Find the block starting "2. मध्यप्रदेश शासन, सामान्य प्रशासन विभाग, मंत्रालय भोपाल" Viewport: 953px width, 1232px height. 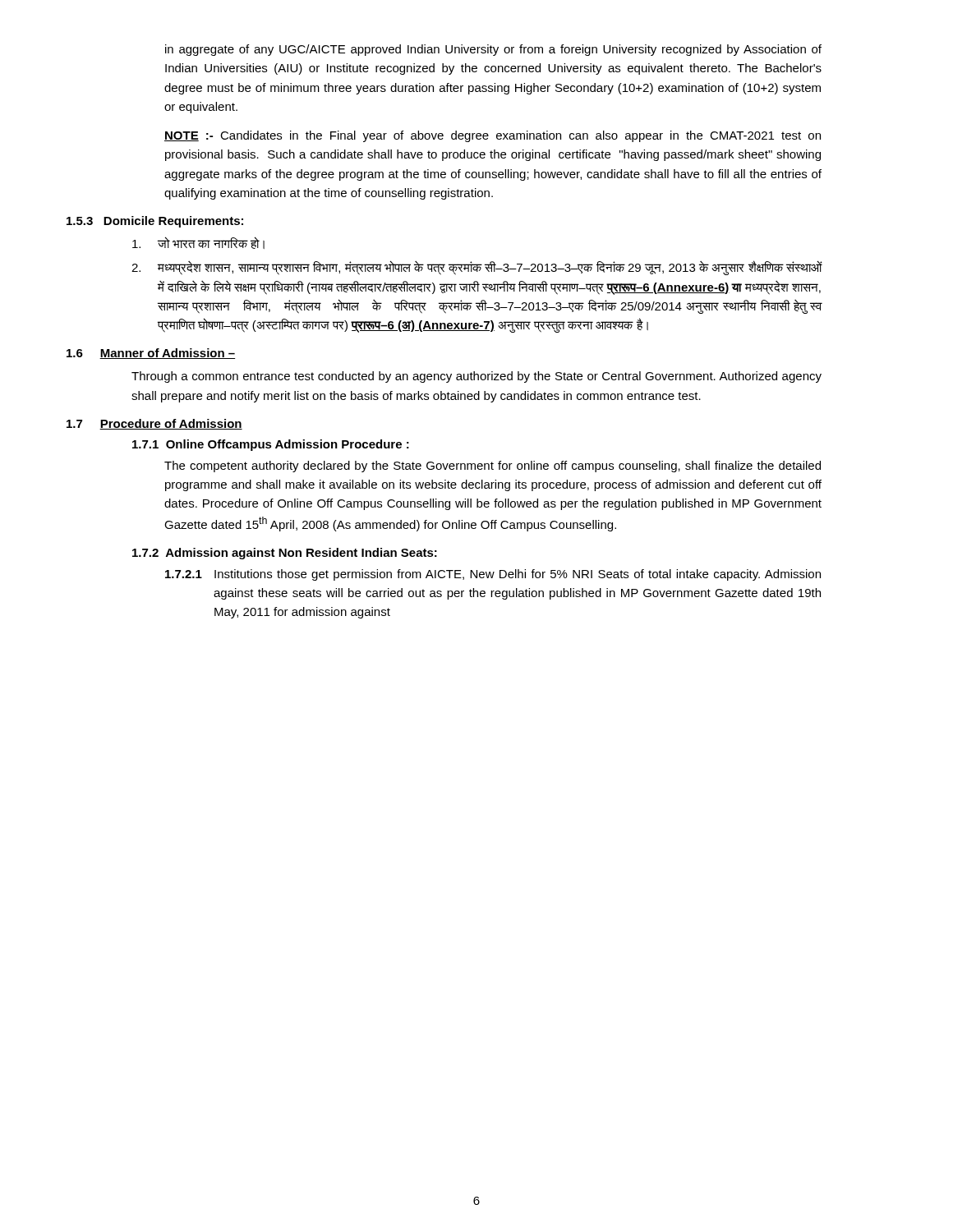point(476,296)
